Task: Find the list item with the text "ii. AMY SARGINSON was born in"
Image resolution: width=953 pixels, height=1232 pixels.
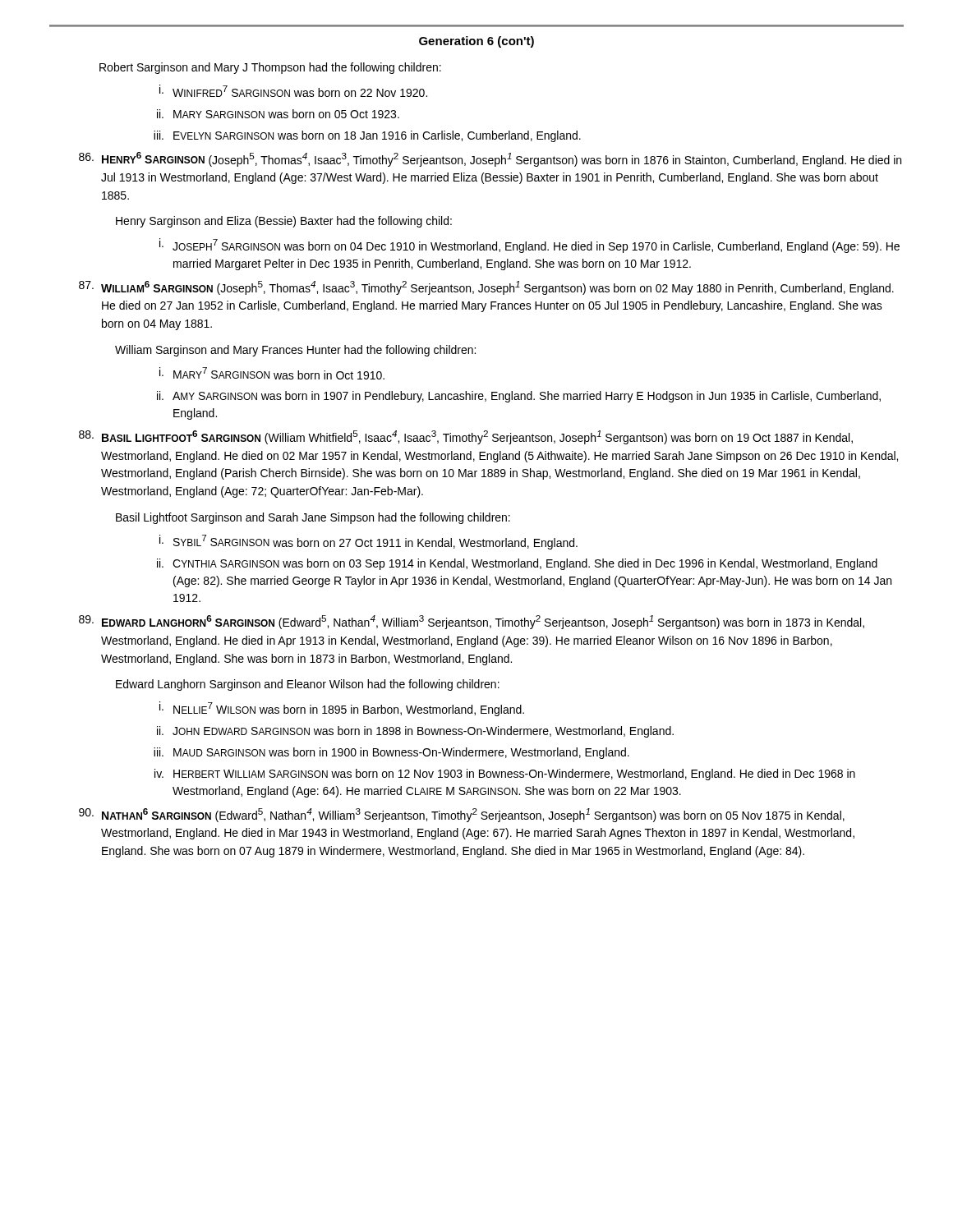Action: click(518, 405)
